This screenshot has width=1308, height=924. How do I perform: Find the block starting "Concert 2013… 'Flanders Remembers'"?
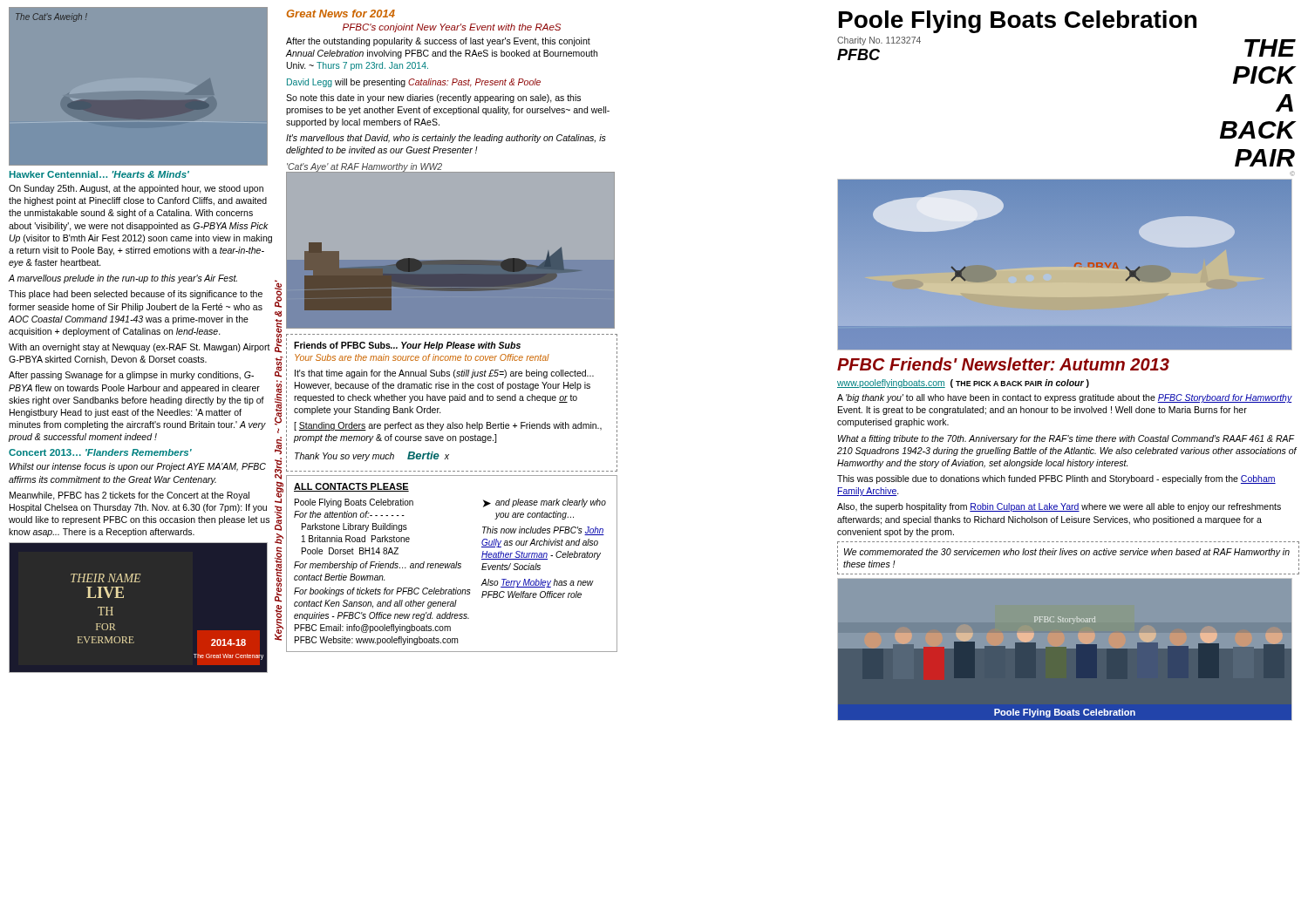click(x=100, y=453)
